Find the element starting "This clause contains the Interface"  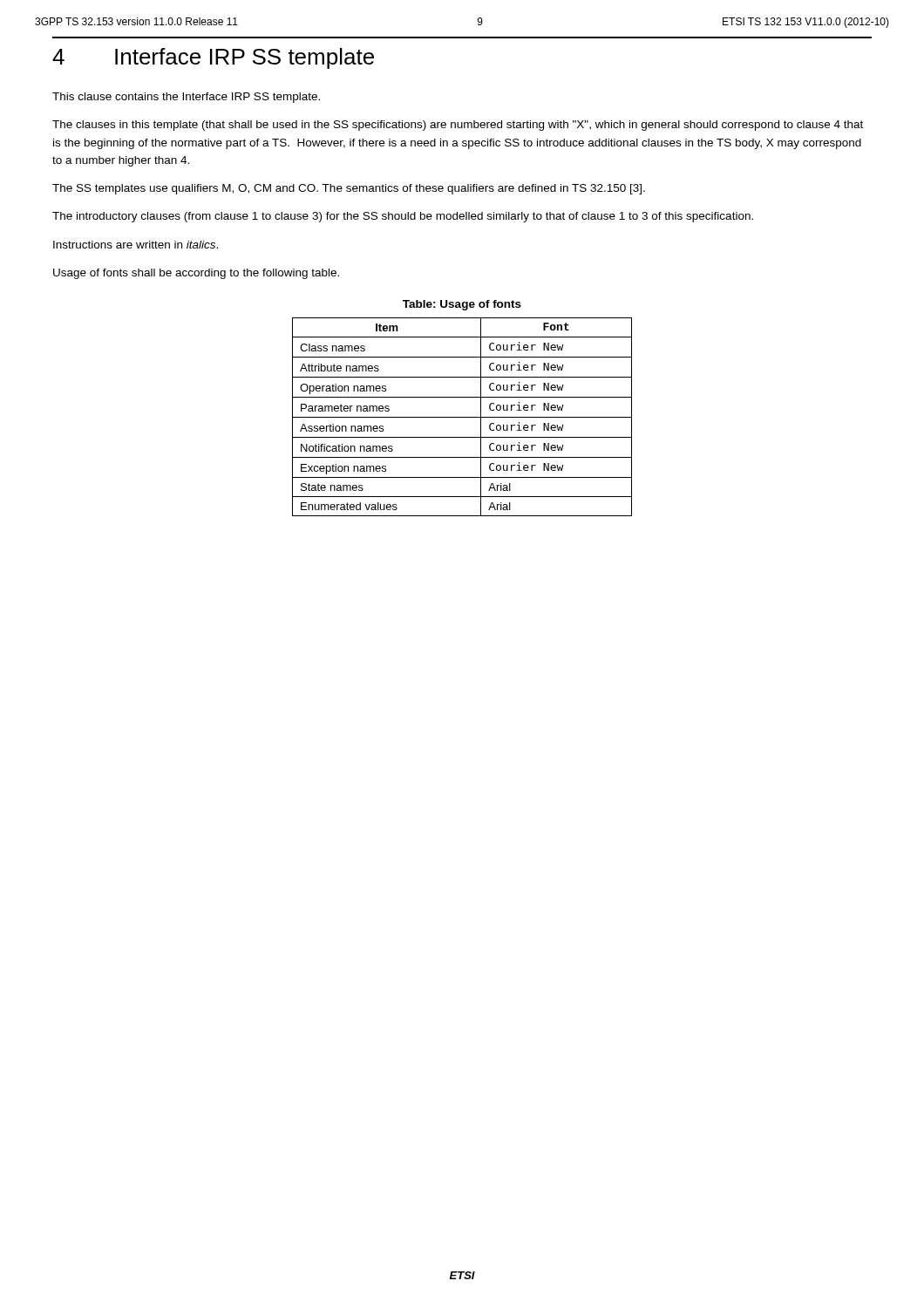[187, 96]
